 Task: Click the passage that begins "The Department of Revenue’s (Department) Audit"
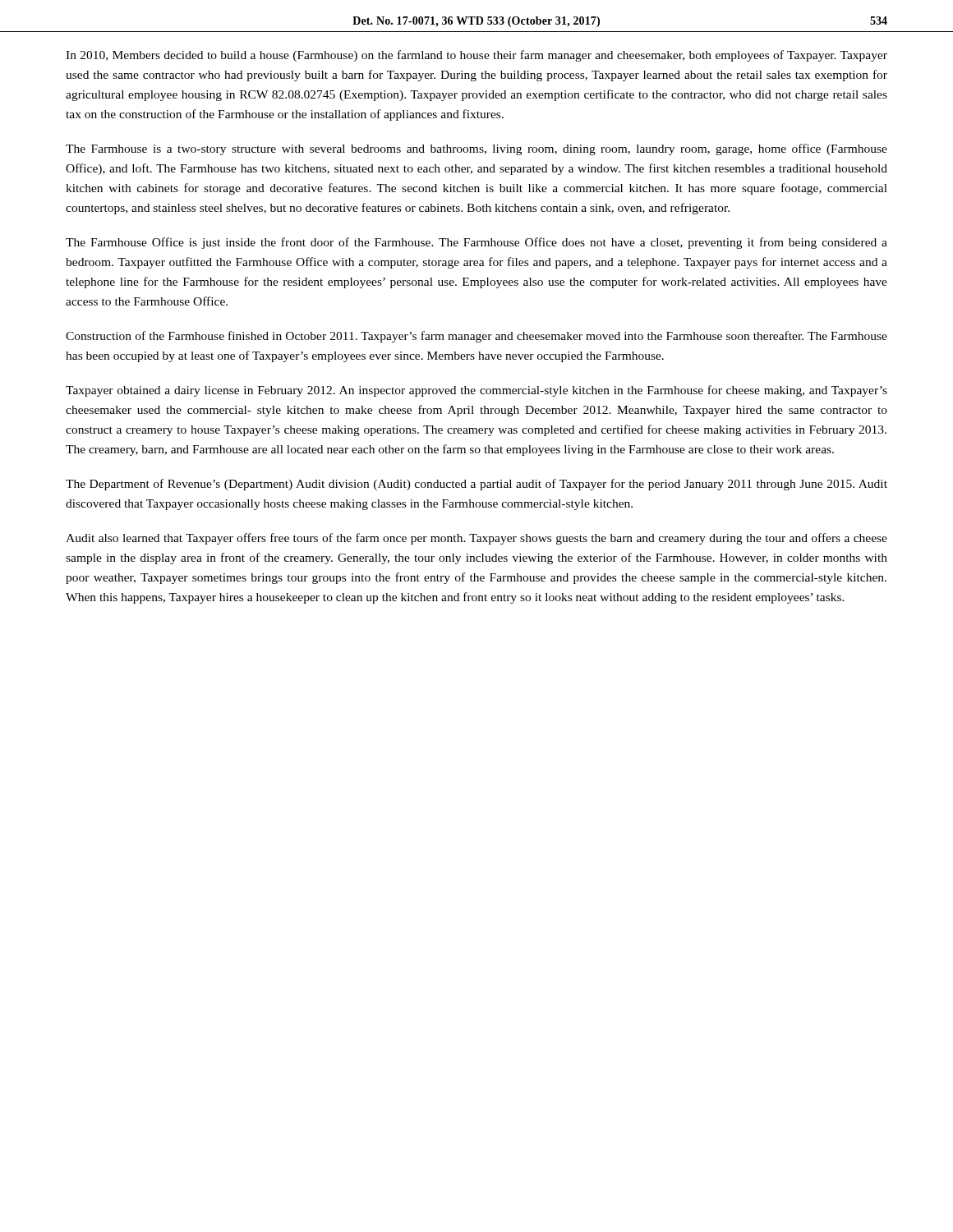476,493
